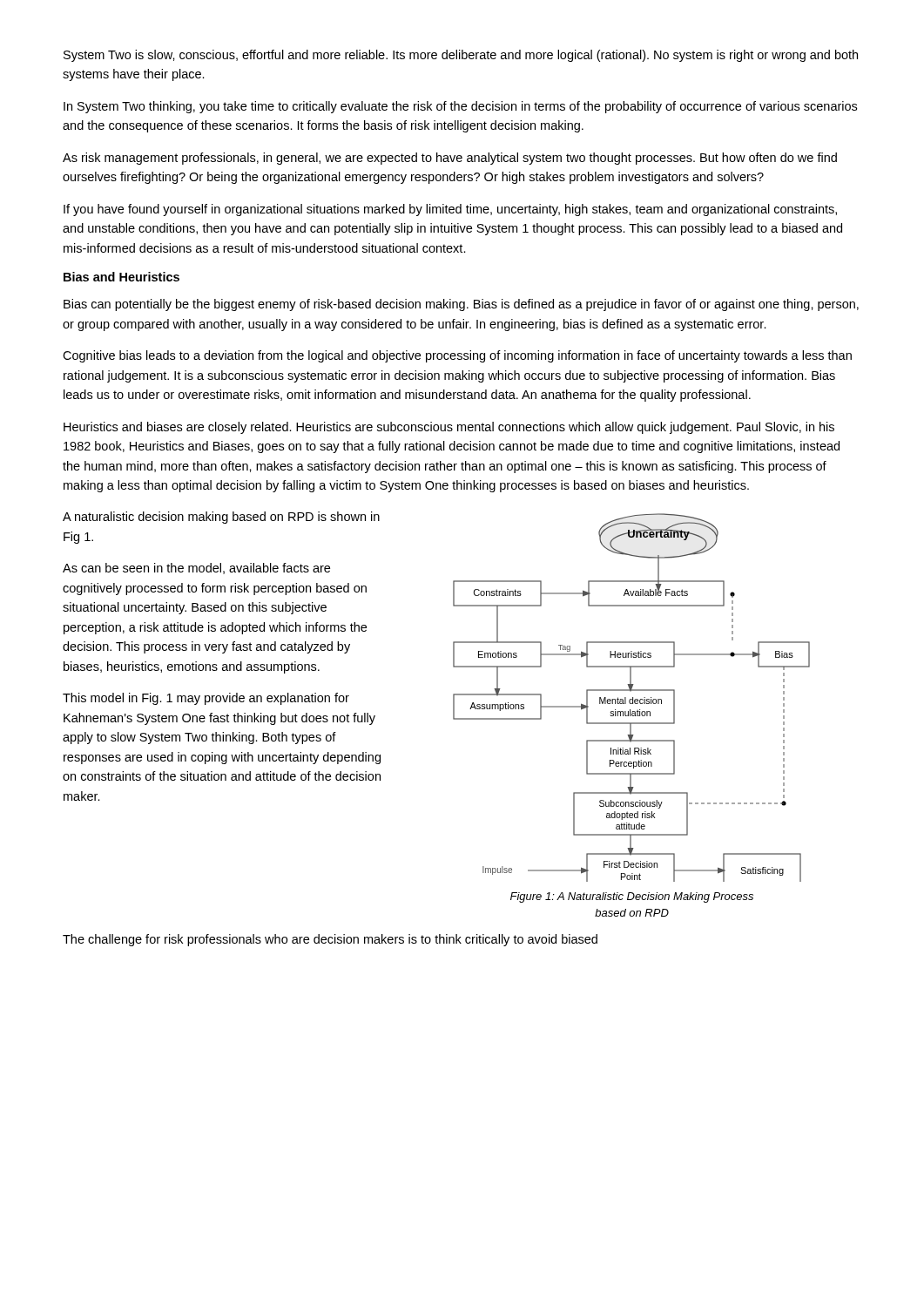Select the text block with the text "A naturalistic decision making"
The width and height of the screenshot is (924, 1307).
pyautogui.click(x=221, y=527)
